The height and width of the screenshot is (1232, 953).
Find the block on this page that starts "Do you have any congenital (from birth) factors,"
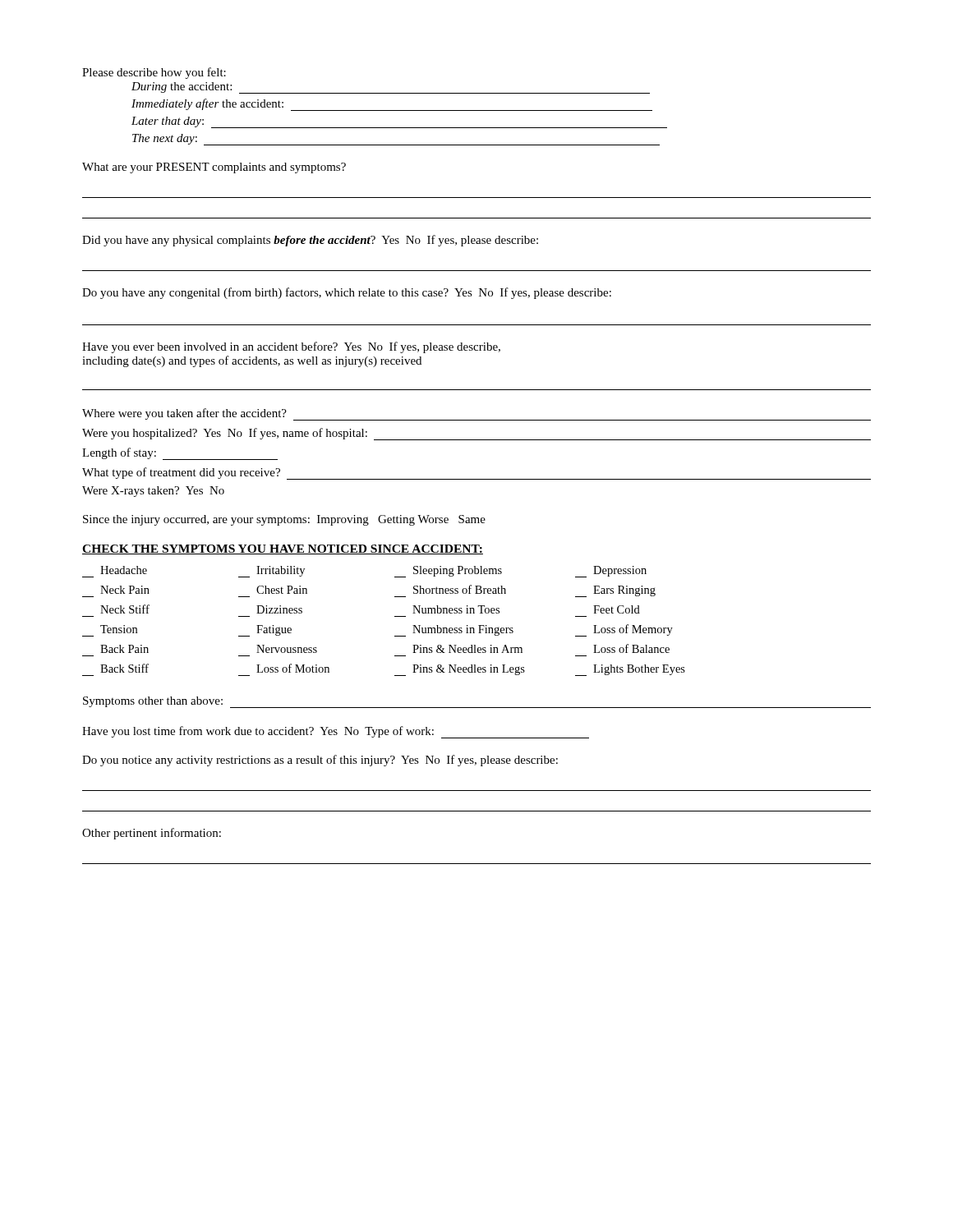(x=476, y=306)
